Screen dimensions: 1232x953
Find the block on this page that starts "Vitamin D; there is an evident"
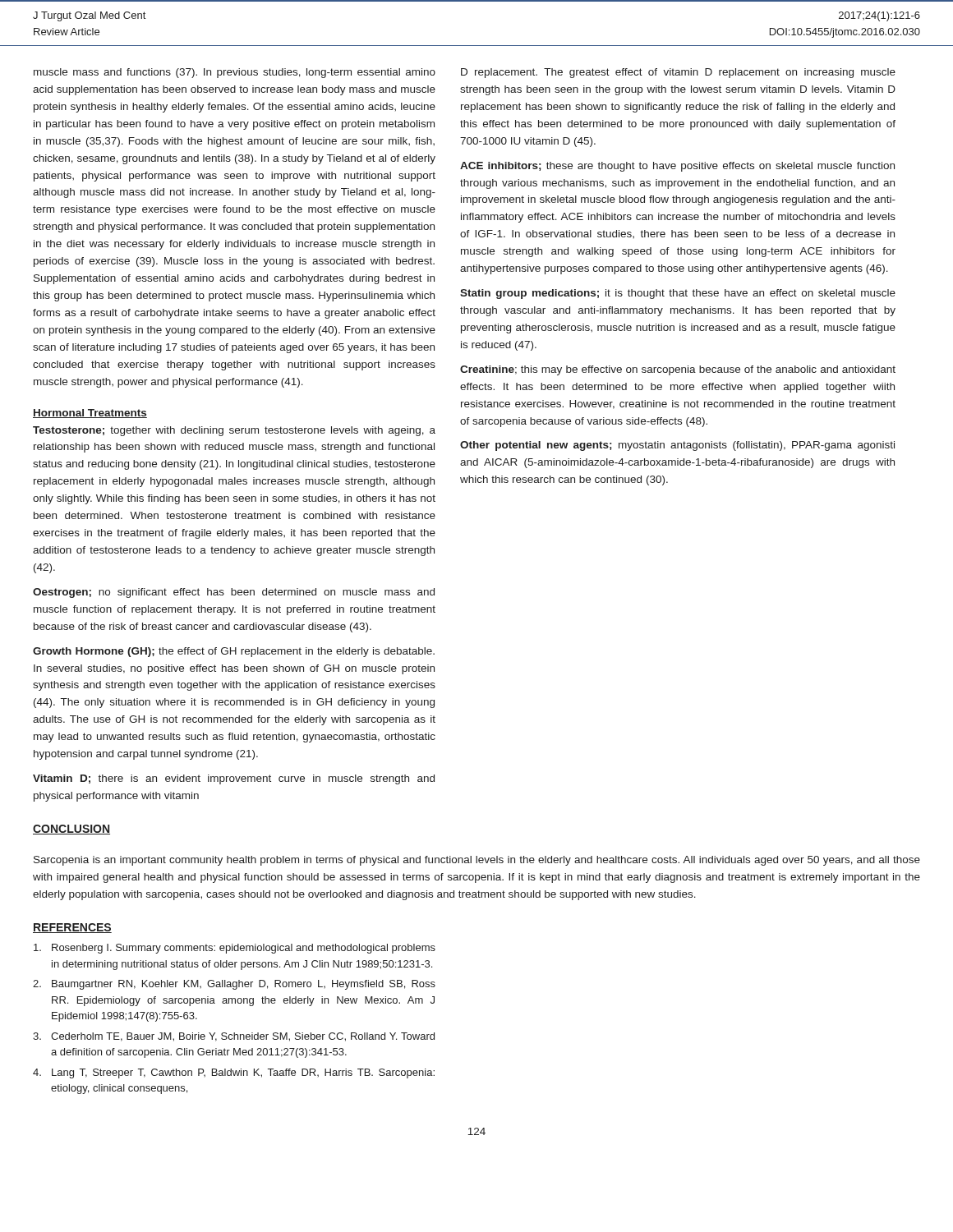click(x=234, y=788)
